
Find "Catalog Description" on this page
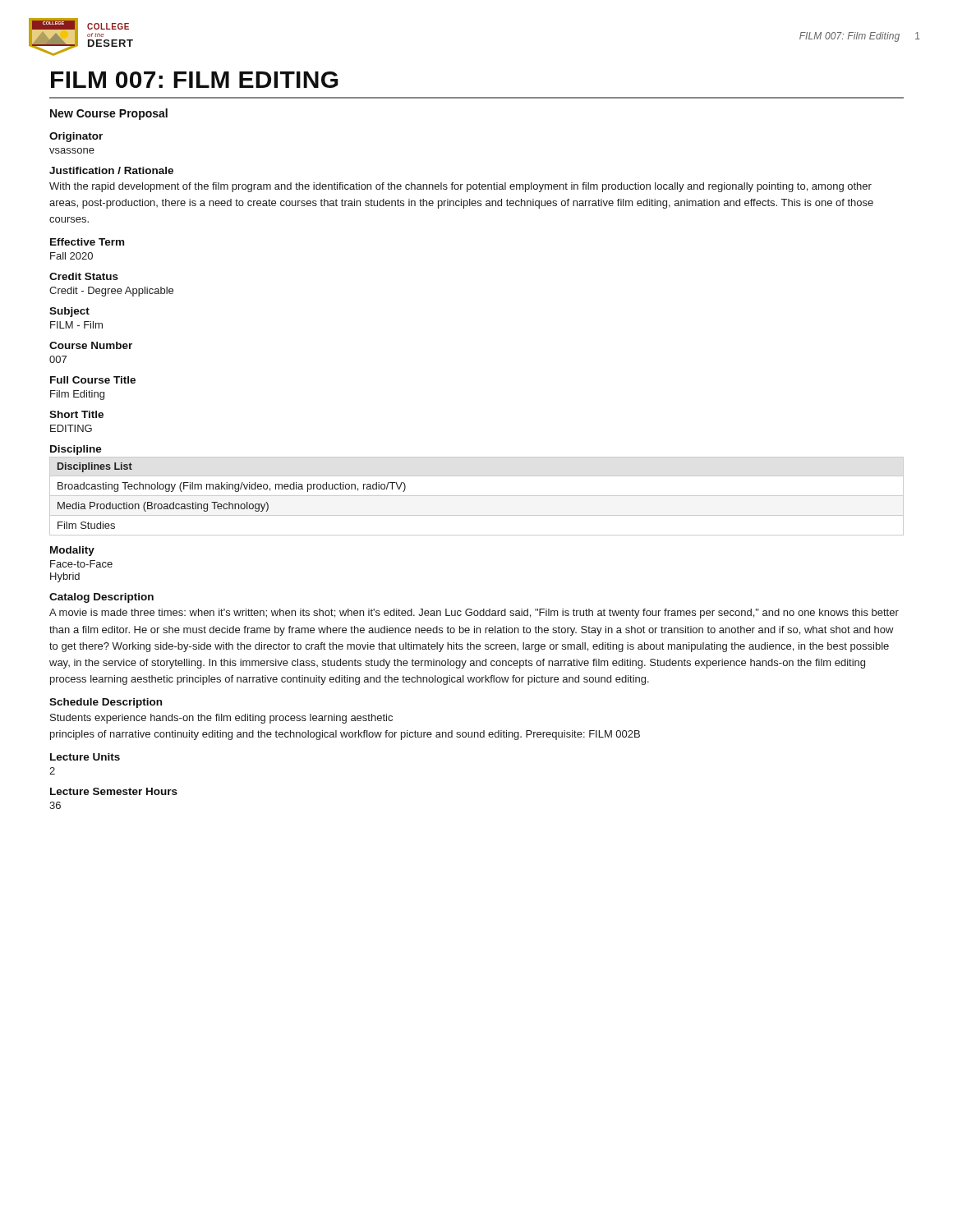(x=101, y=598)
